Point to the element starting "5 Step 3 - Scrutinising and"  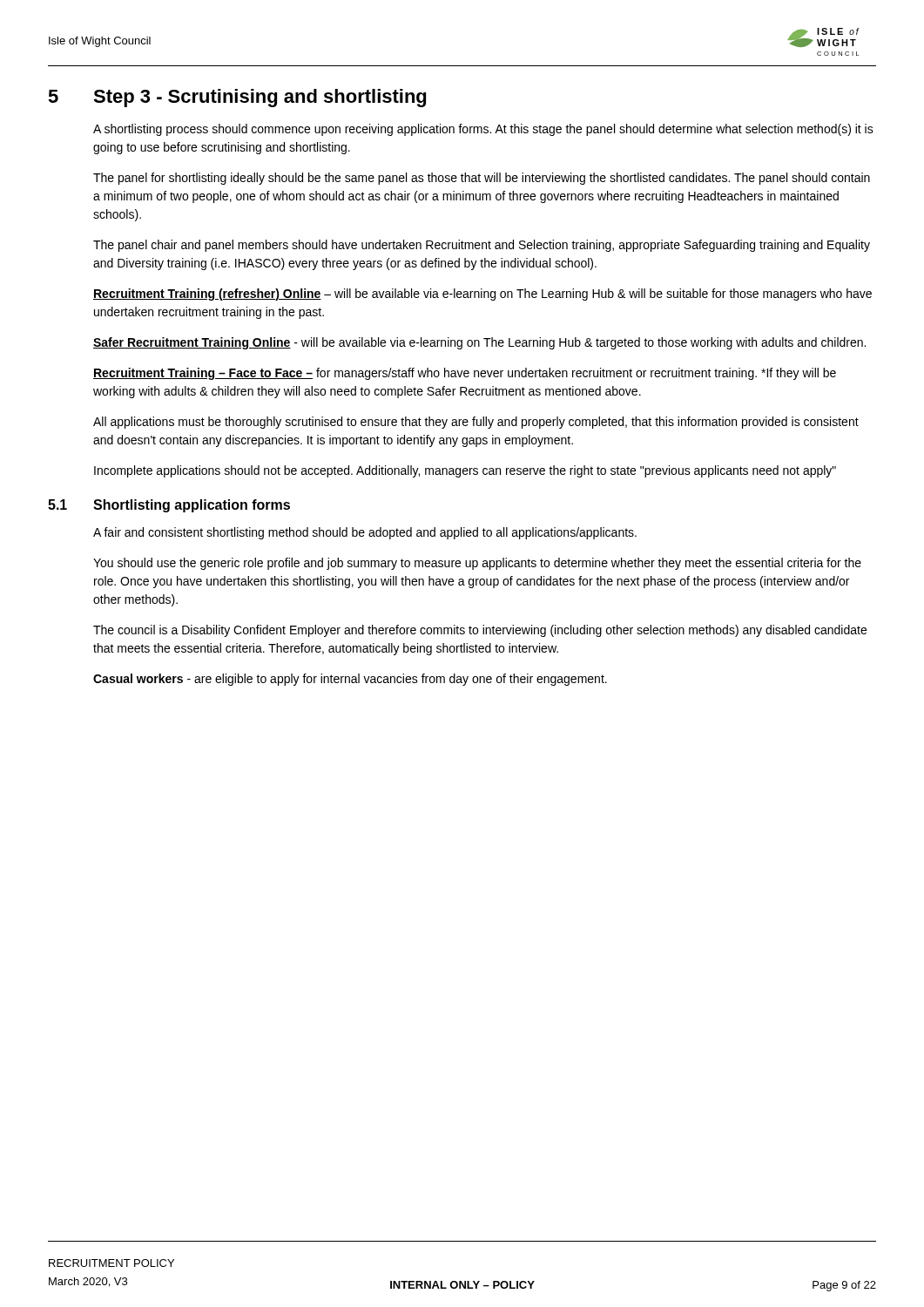point(238,97)
